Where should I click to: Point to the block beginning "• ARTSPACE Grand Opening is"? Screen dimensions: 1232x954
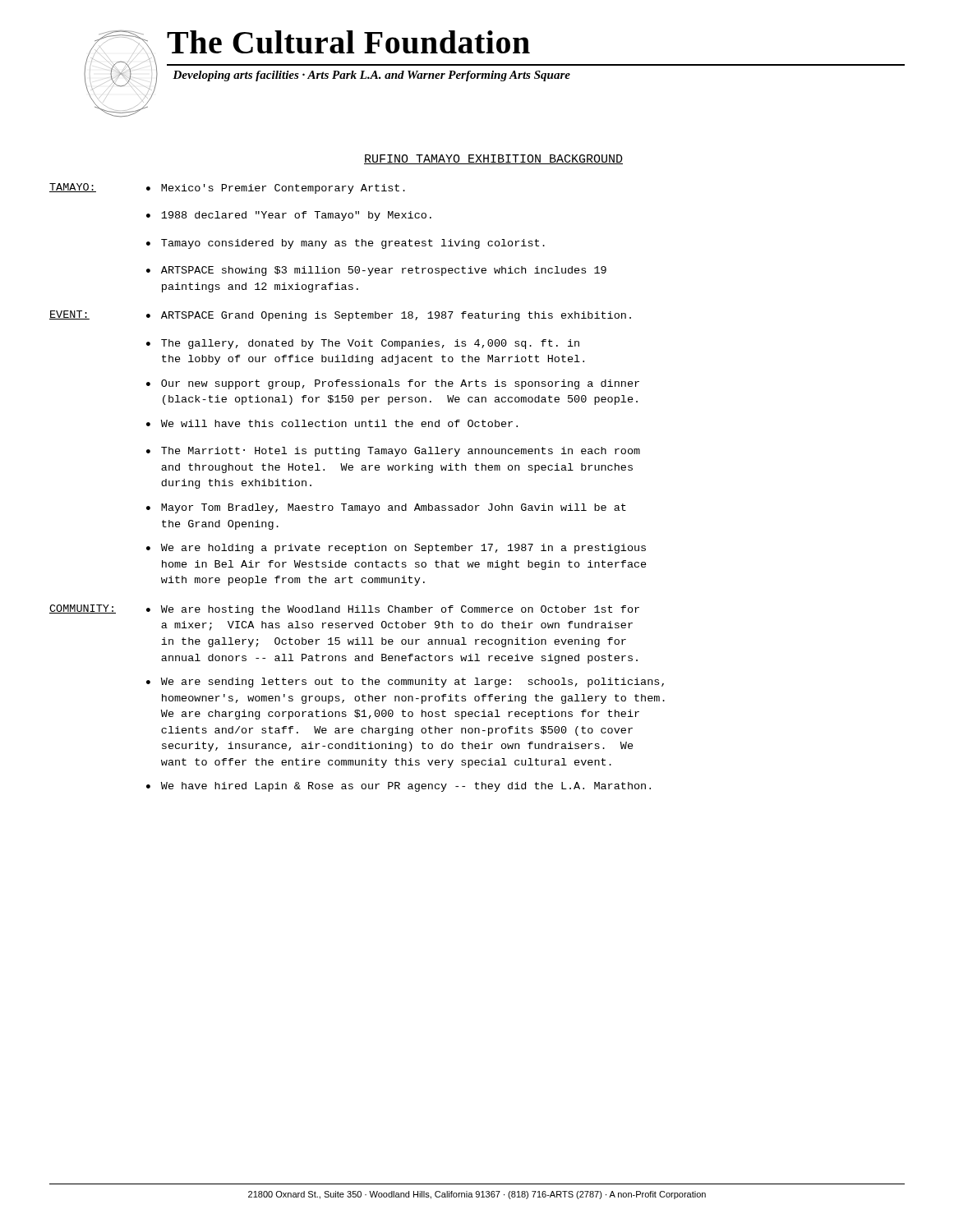[x=389, y=318]
